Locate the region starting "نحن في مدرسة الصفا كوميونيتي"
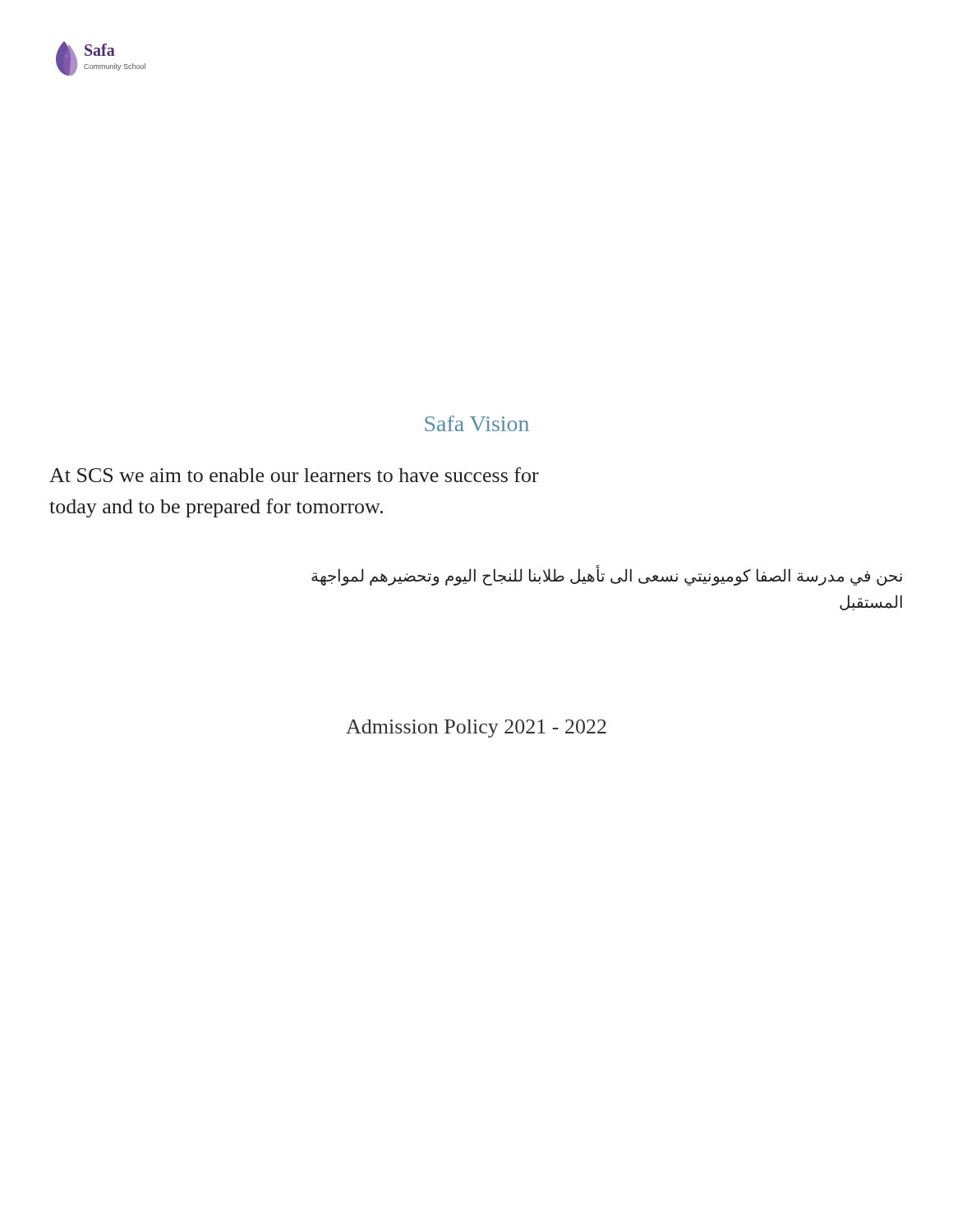The height and width of the screenshot is (1232, 953). pos(476,589)
